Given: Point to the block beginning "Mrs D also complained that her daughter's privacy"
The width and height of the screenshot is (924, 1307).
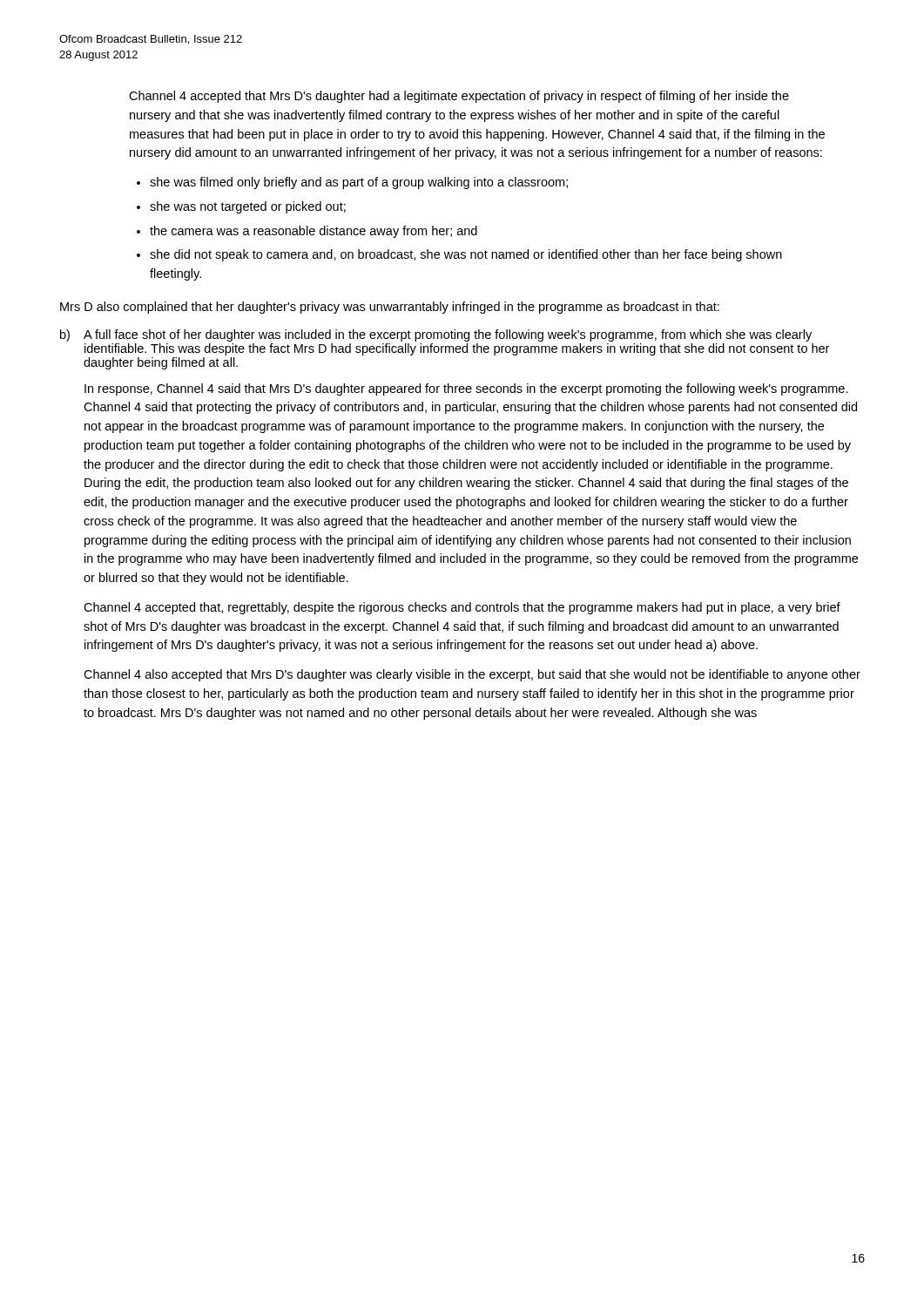Looking at the screenshot, I should point(462,307).
